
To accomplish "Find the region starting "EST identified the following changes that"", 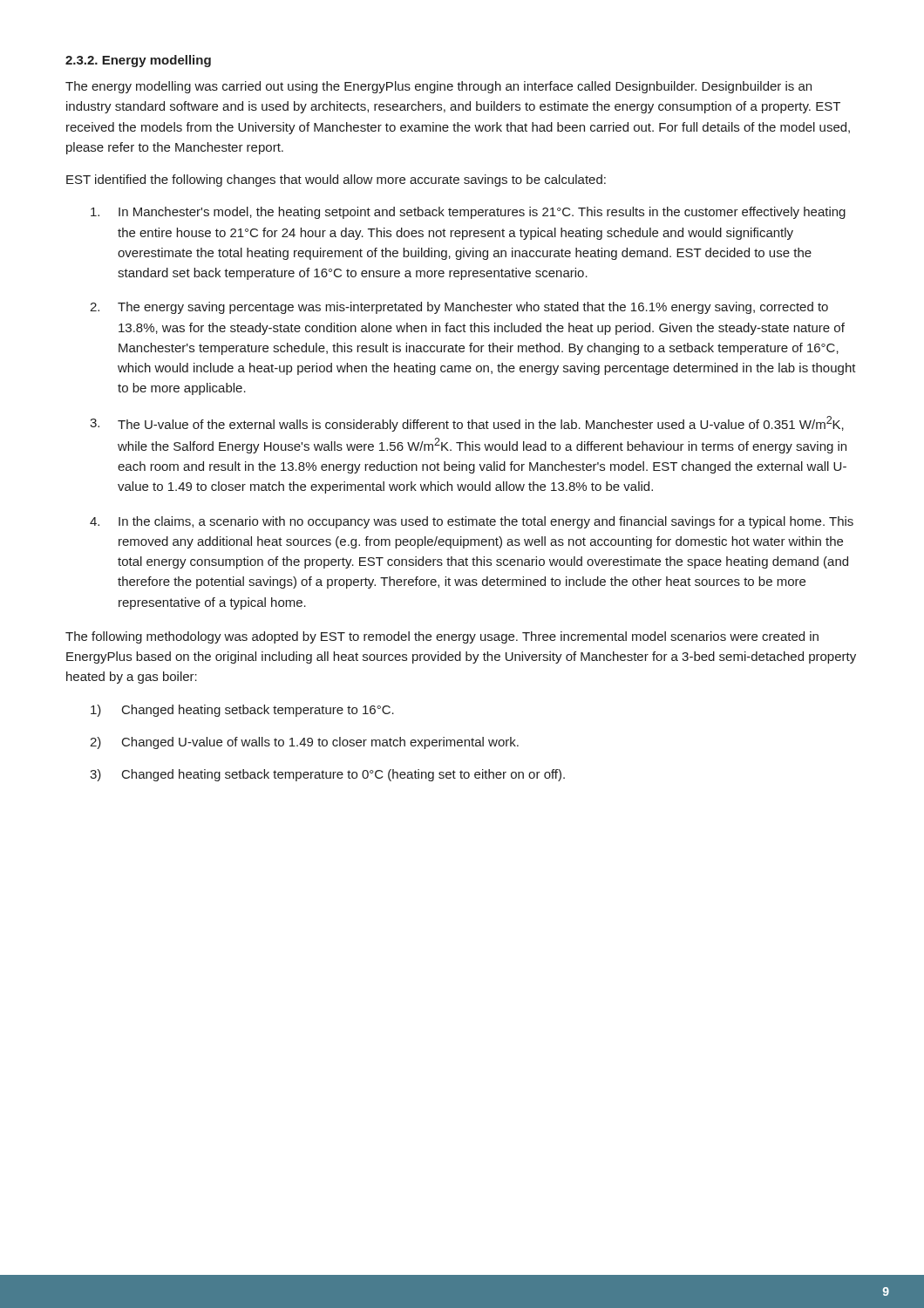I will [x=336, y=179].
